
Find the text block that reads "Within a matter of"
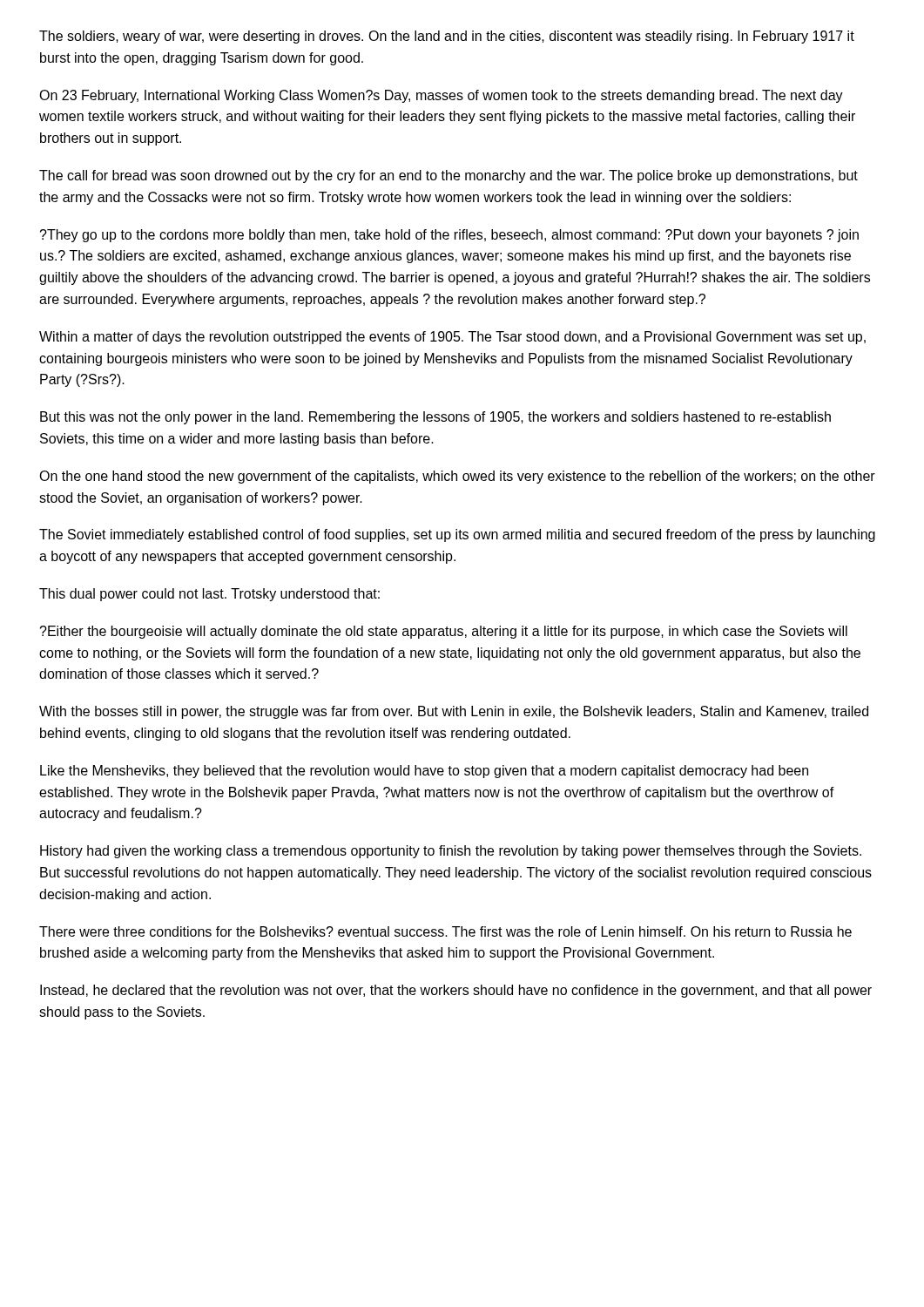pos(453,358)
